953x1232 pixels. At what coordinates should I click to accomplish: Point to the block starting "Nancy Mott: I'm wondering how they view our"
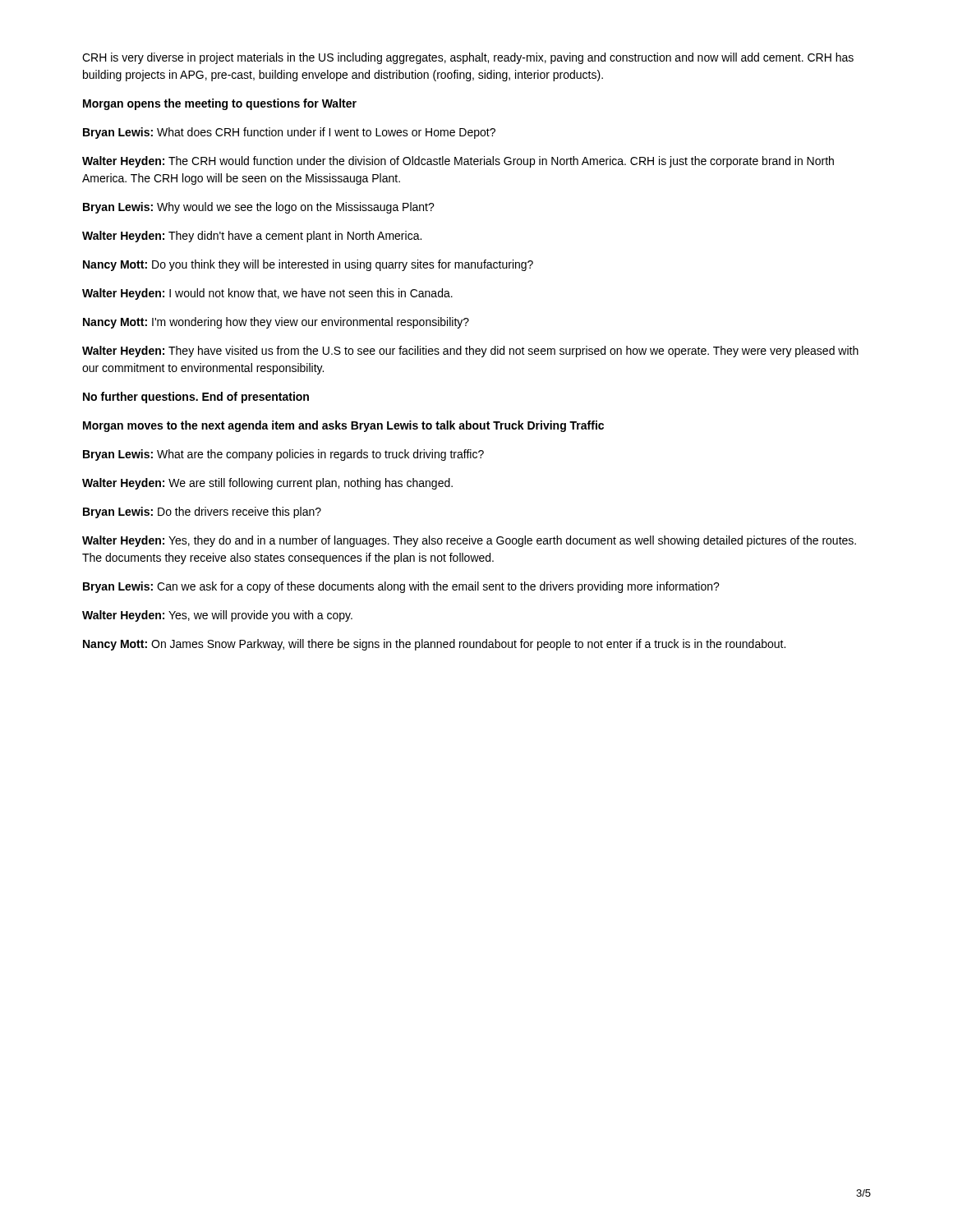276,322
